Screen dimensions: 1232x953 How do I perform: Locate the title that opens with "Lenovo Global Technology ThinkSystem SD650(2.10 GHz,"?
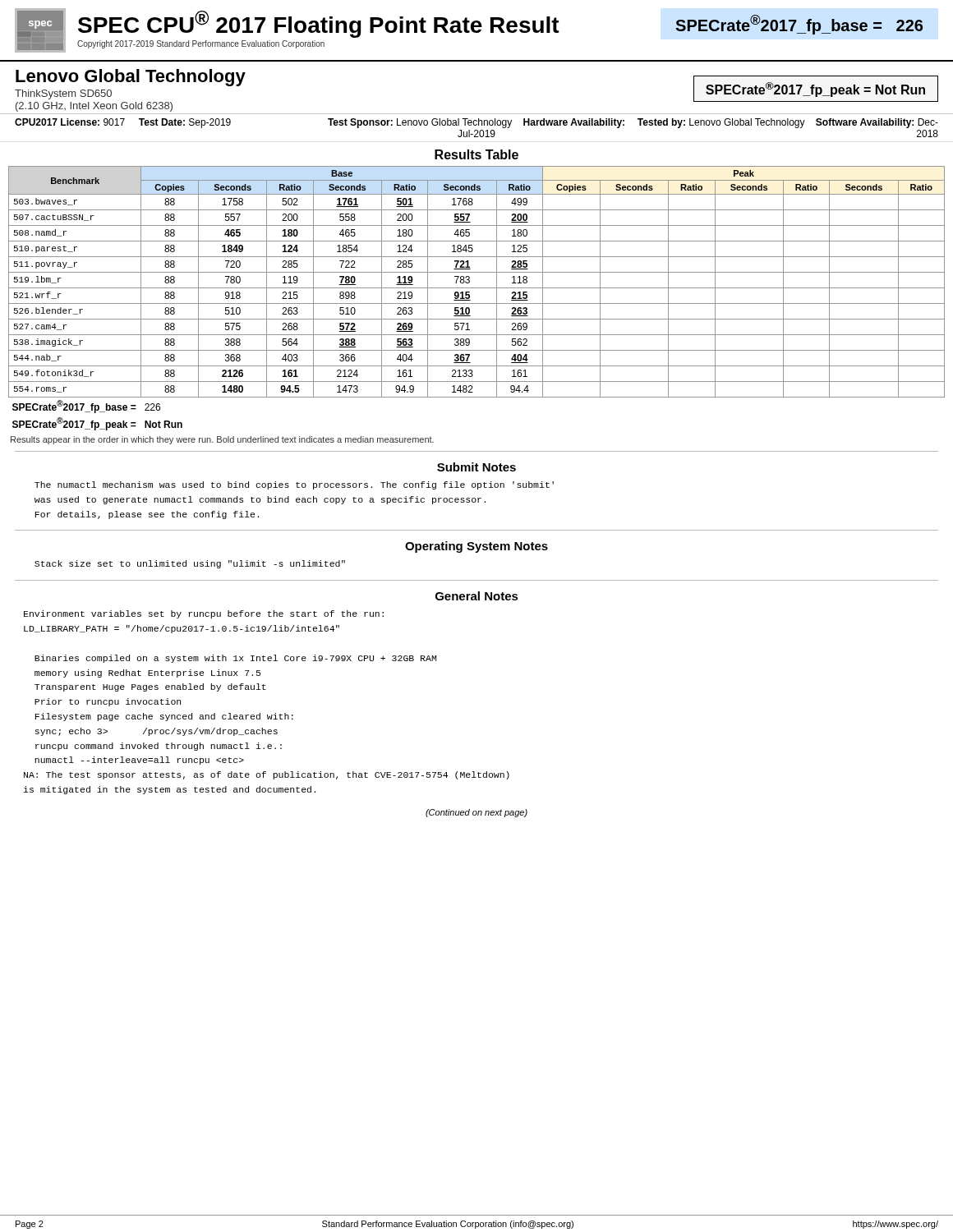click(x=476, y=89)
